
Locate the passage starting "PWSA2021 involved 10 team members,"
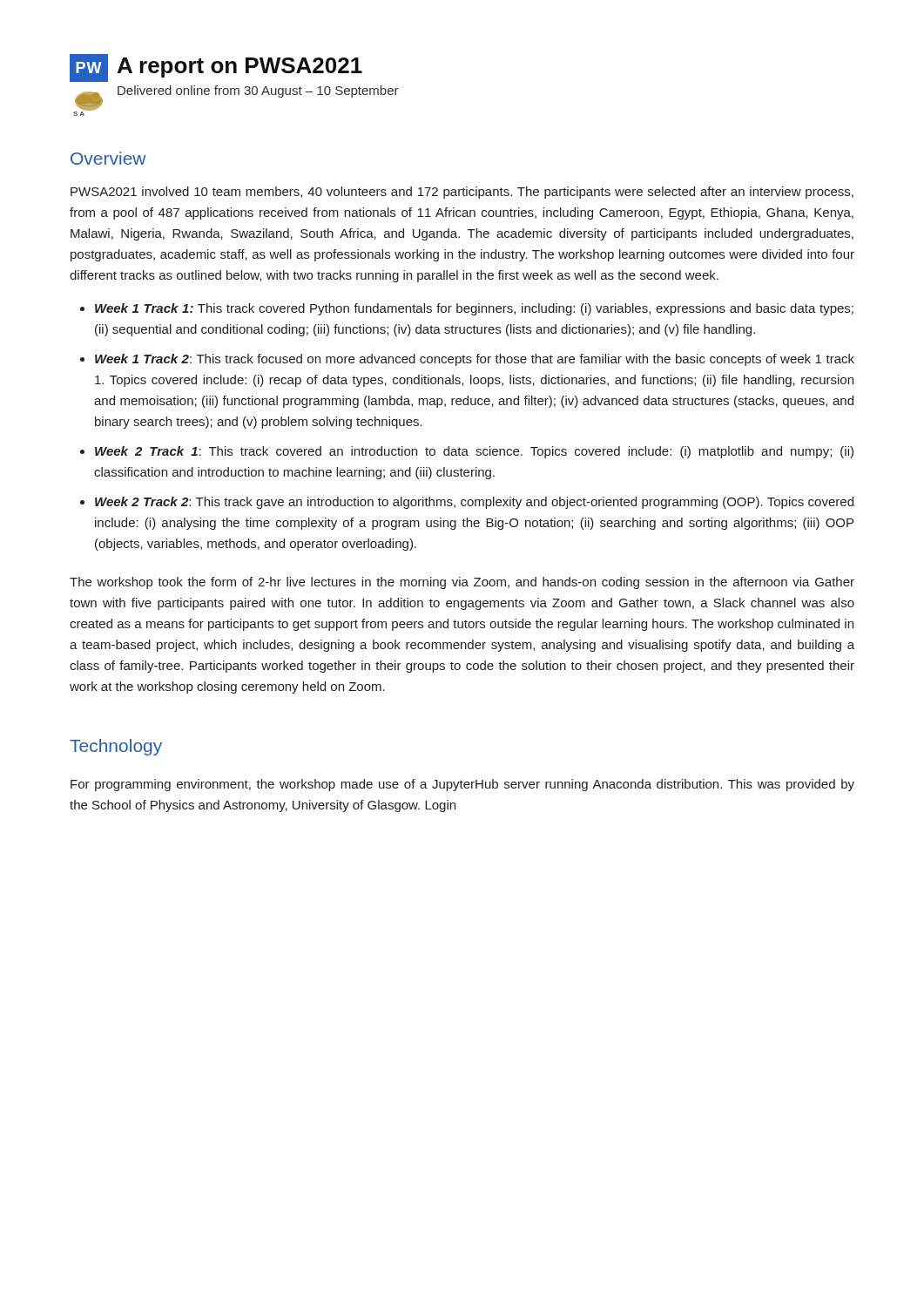click(462, 234)
